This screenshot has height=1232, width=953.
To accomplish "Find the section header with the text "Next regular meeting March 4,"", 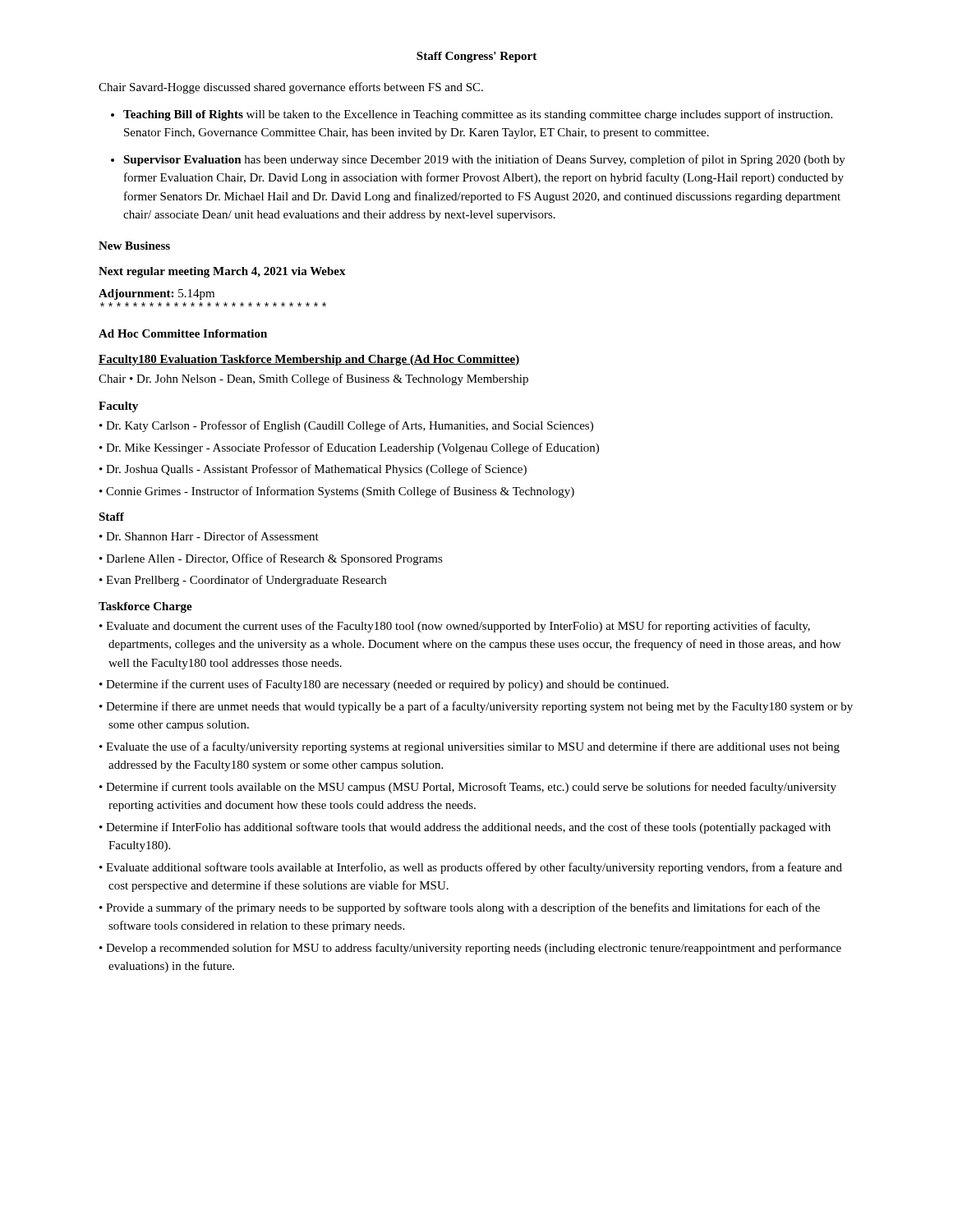I will pyautogui.click(x=222, y=271).
